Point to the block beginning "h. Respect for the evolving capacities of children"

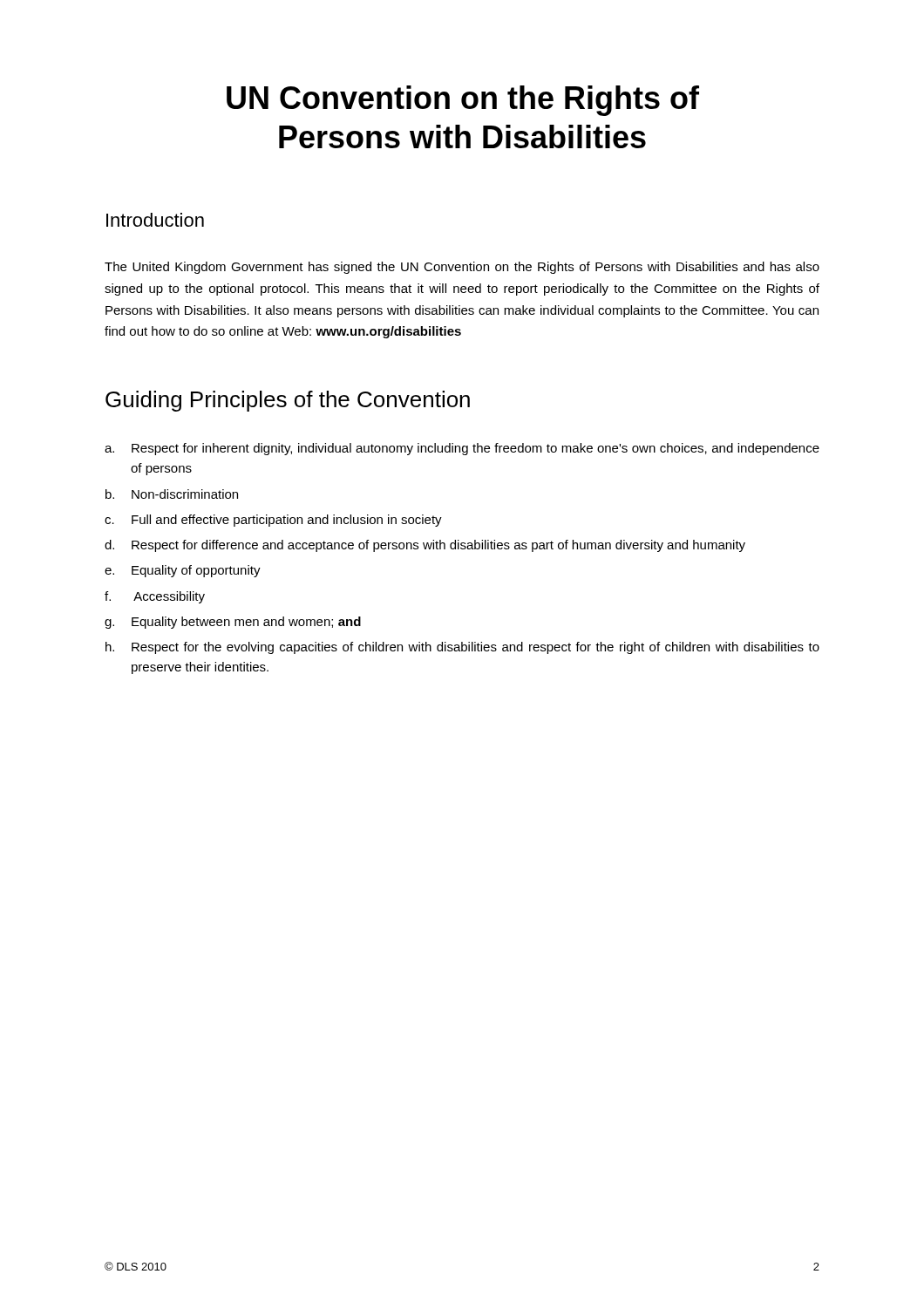pos(462,657)
